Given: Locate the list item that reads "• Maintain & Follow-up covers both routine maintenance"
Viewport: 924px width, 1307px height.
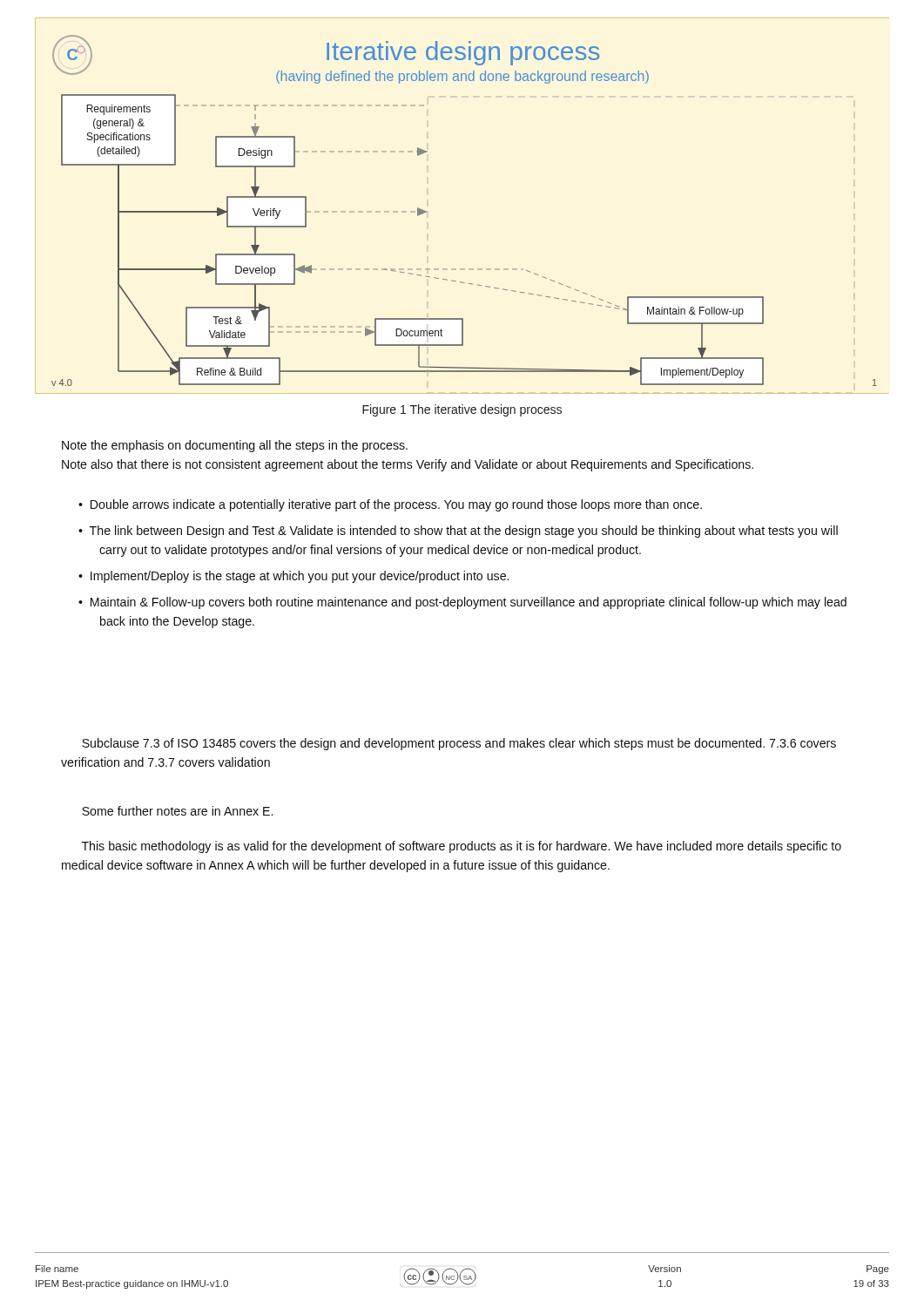Looking at the screenshot, I should pos(463,612).
